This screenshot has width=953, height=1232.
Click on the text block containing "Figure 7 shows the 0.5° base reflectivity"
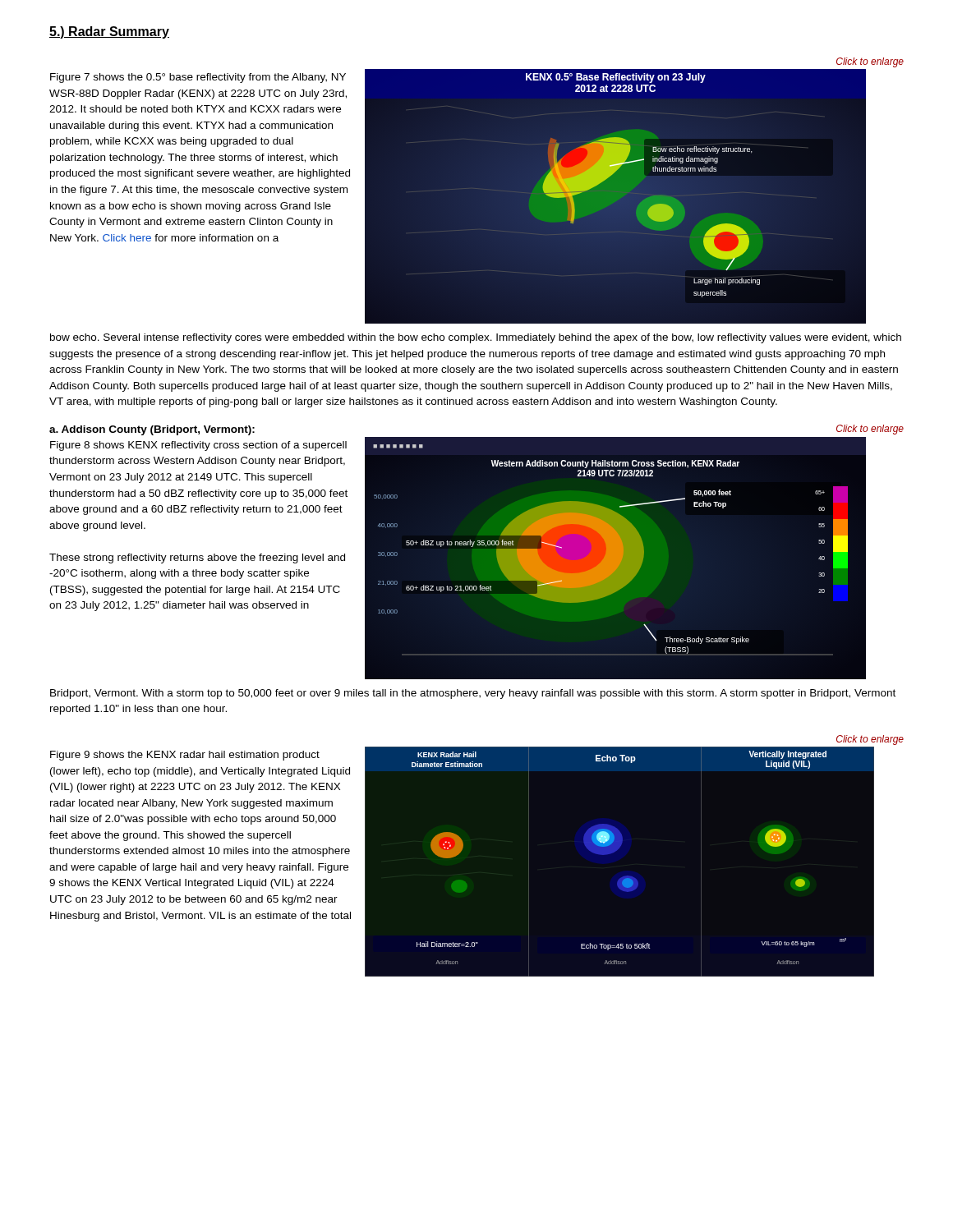pos(200,157)
